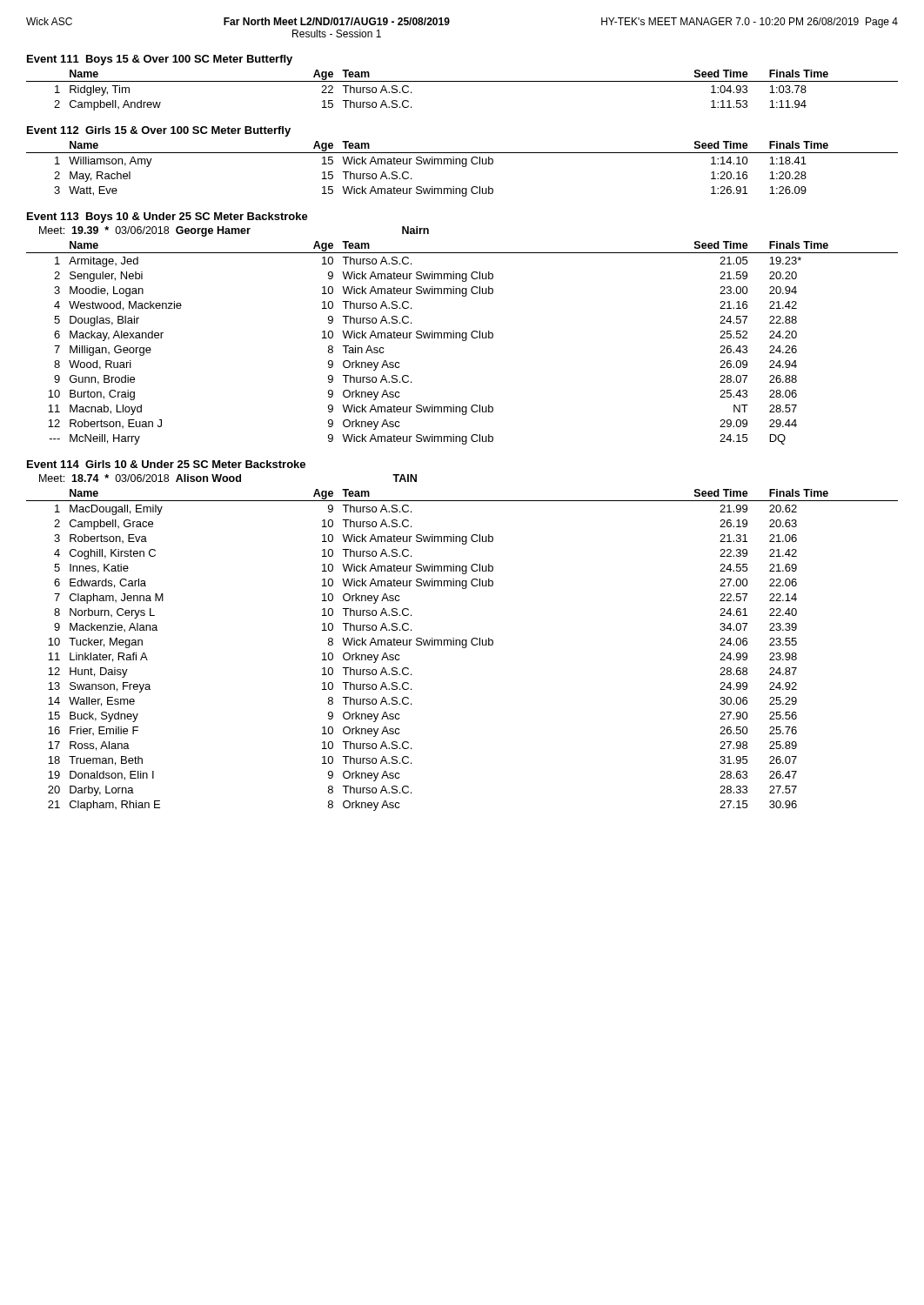Find the table that mentions "McNeill, Harry"
Screen dimensions: 1305x924
pos(462,342)
